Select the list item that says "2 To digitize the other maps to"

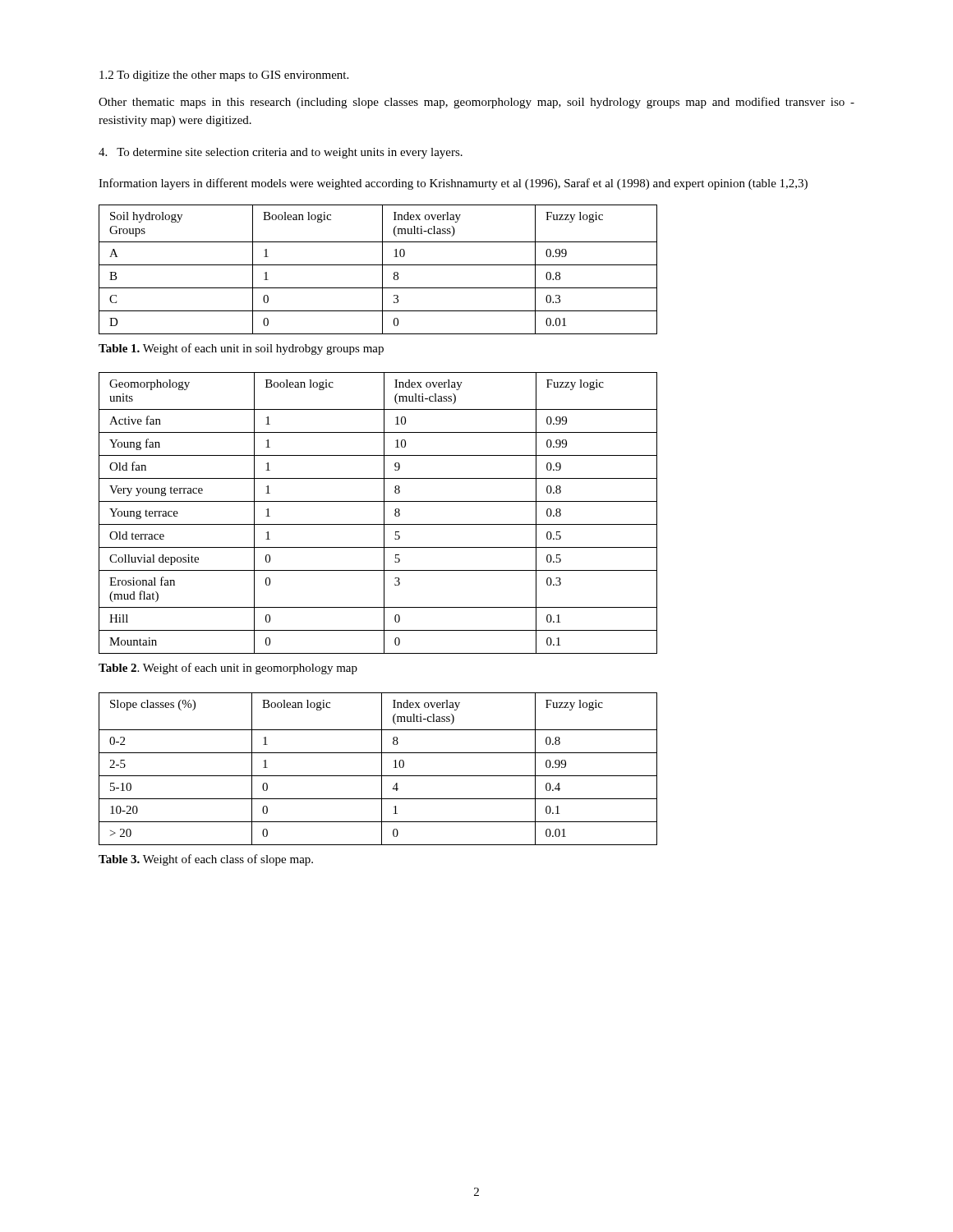pyautogui.click(x=224, y=75)
